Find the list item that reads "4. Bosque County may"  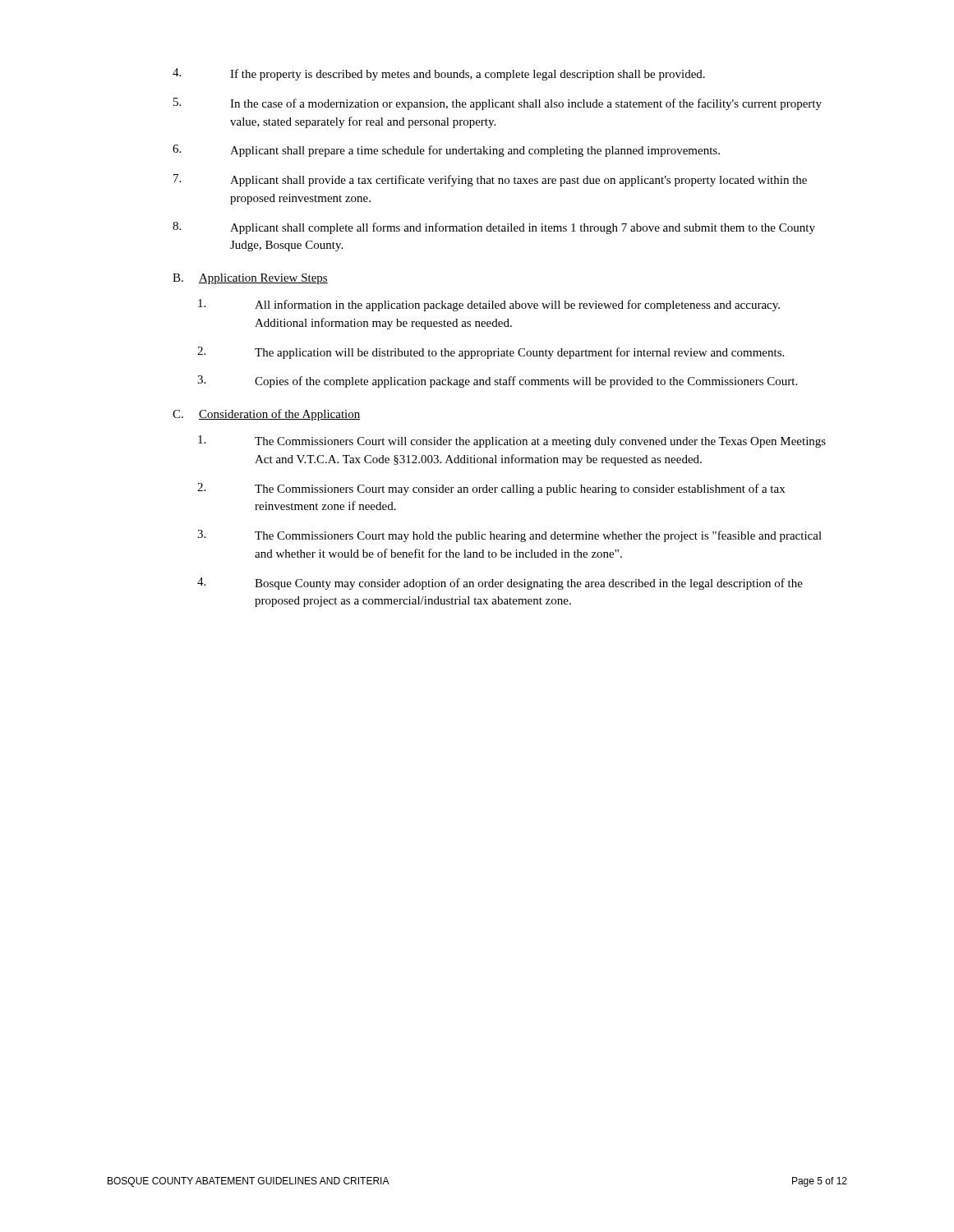(x=514, y=592)
